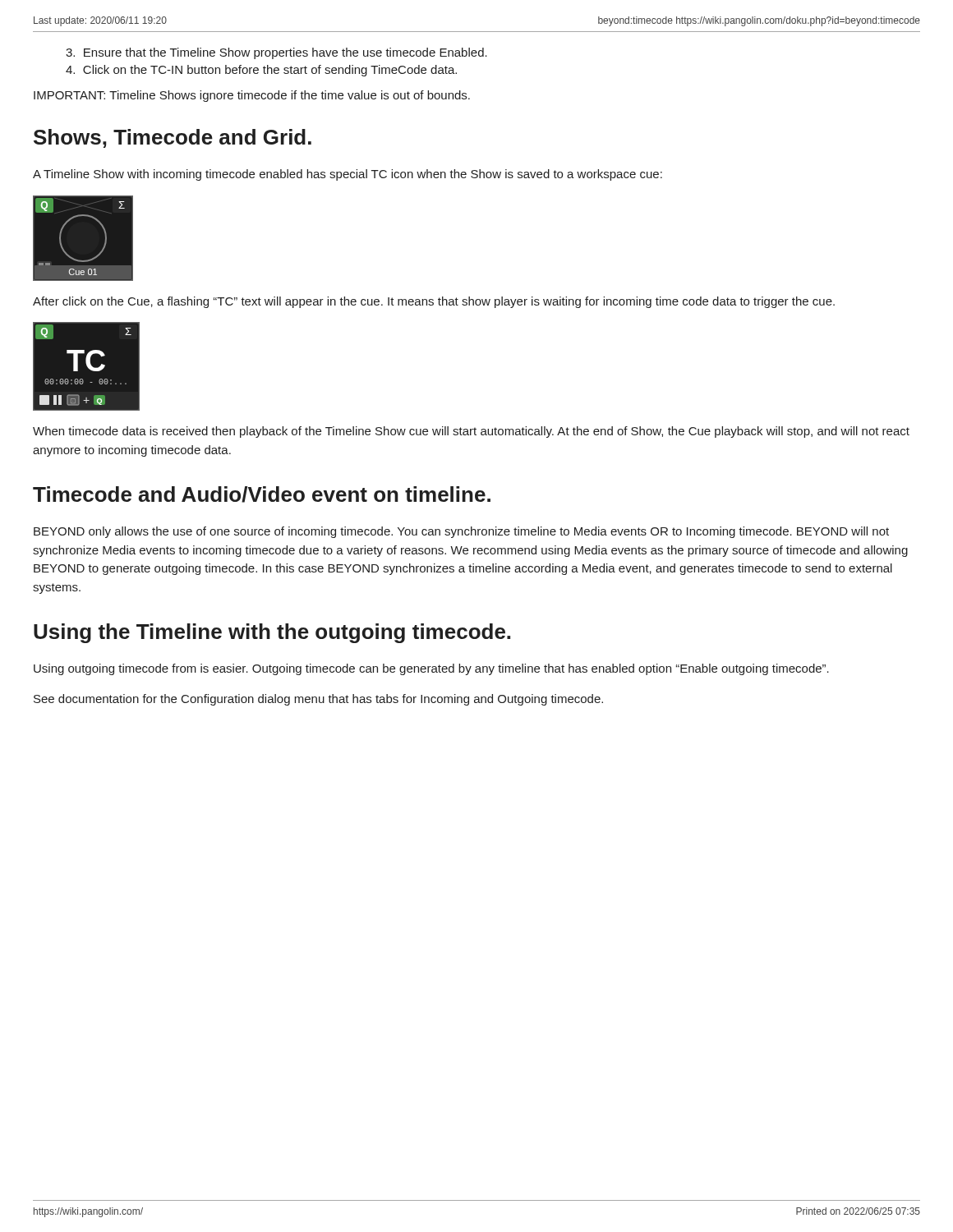The width and height of the screenshot is (953, 1232).
Task: Find the list item containing "4. Click on"
Action: click(x=262, y=69)
